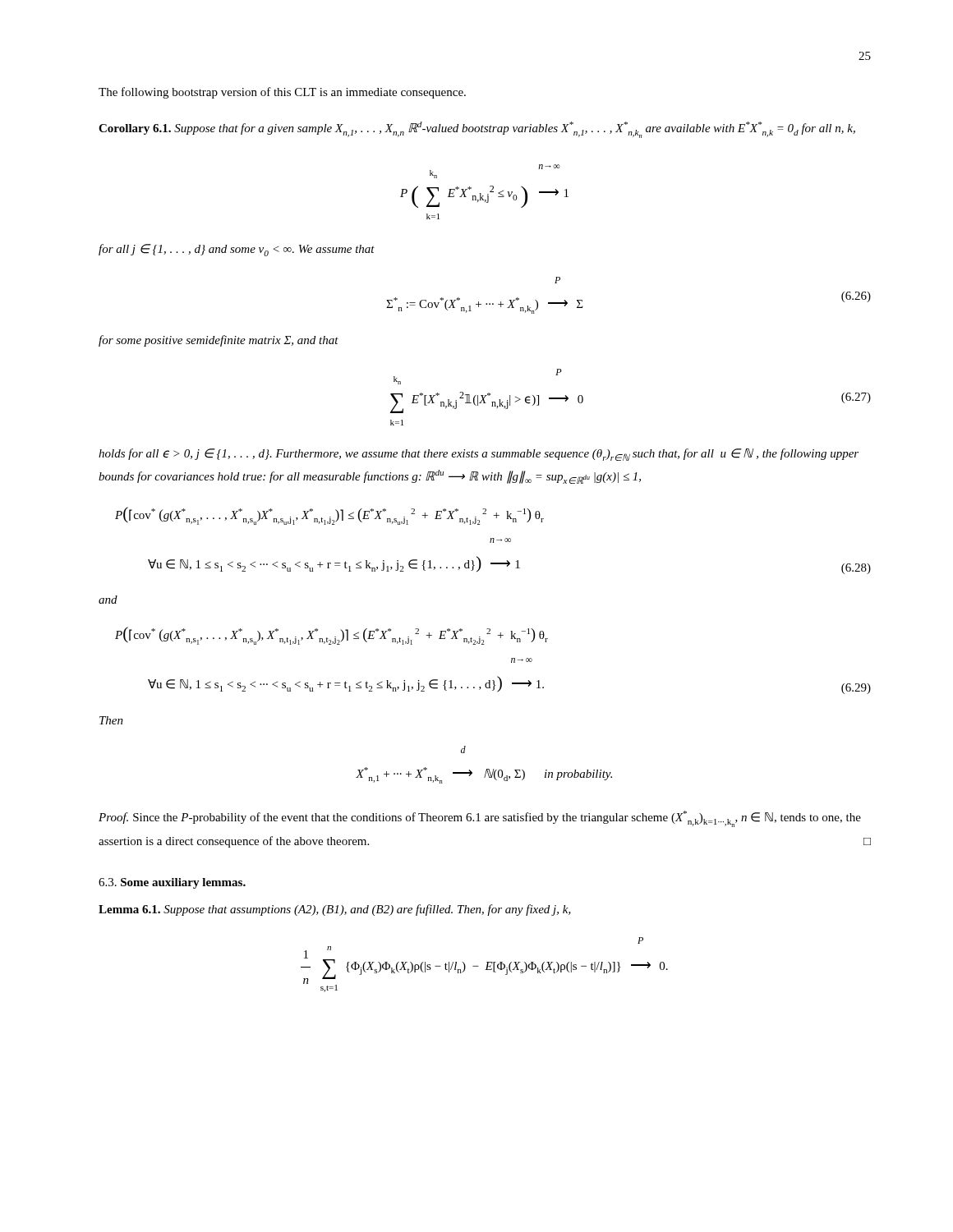The width and height of the screenshot is (953, 1232).
Task: Click on the text starting "kn ∑ k=1 E*[X*n,k,j 2𝟙(|X*n,k,j|"
Action: point(485,397)
